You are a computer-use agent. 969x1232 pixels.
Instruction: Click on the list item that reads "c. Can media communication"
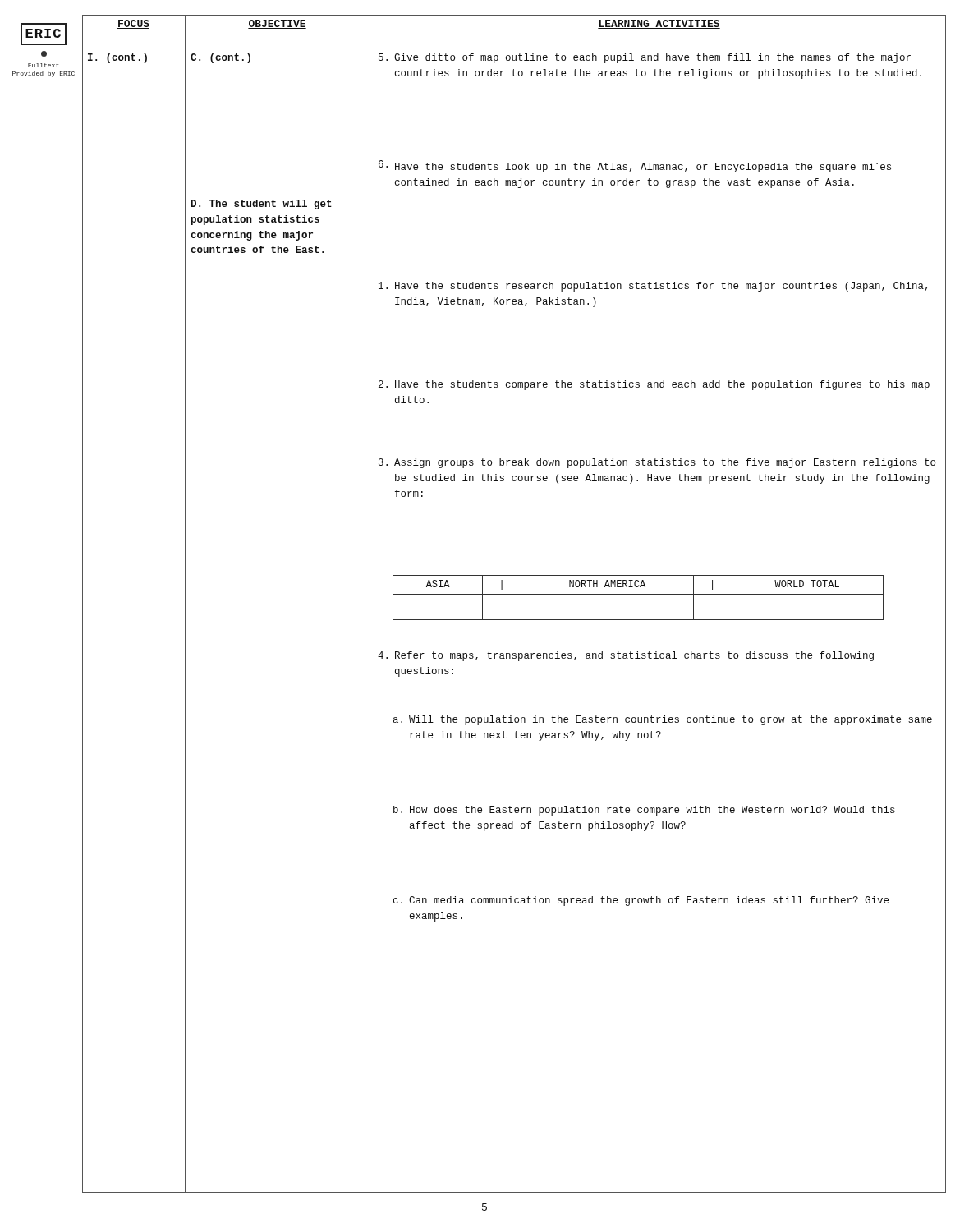665,909
